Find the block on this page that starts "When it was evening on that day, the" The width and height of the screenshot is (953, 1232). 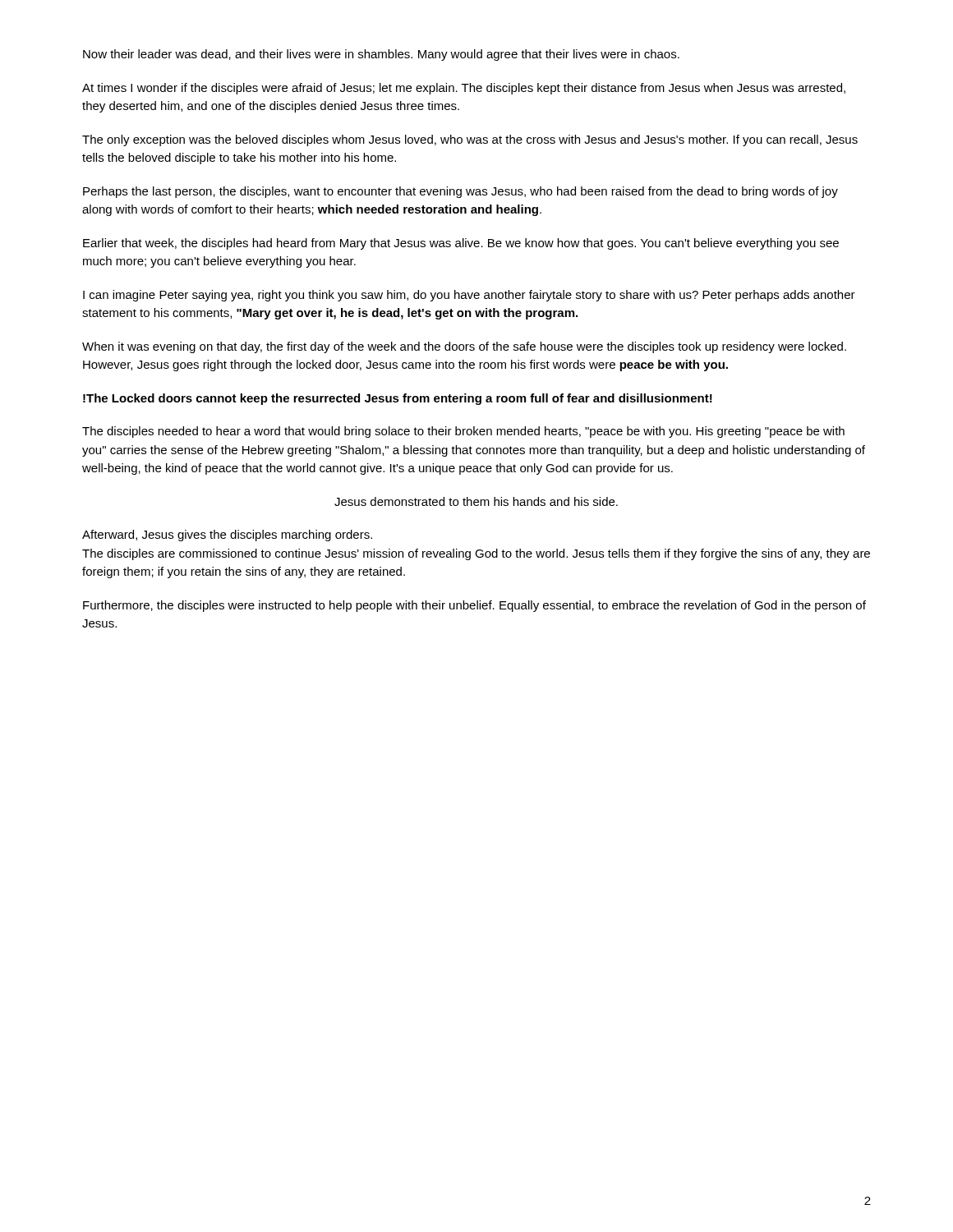coord(465,355)
